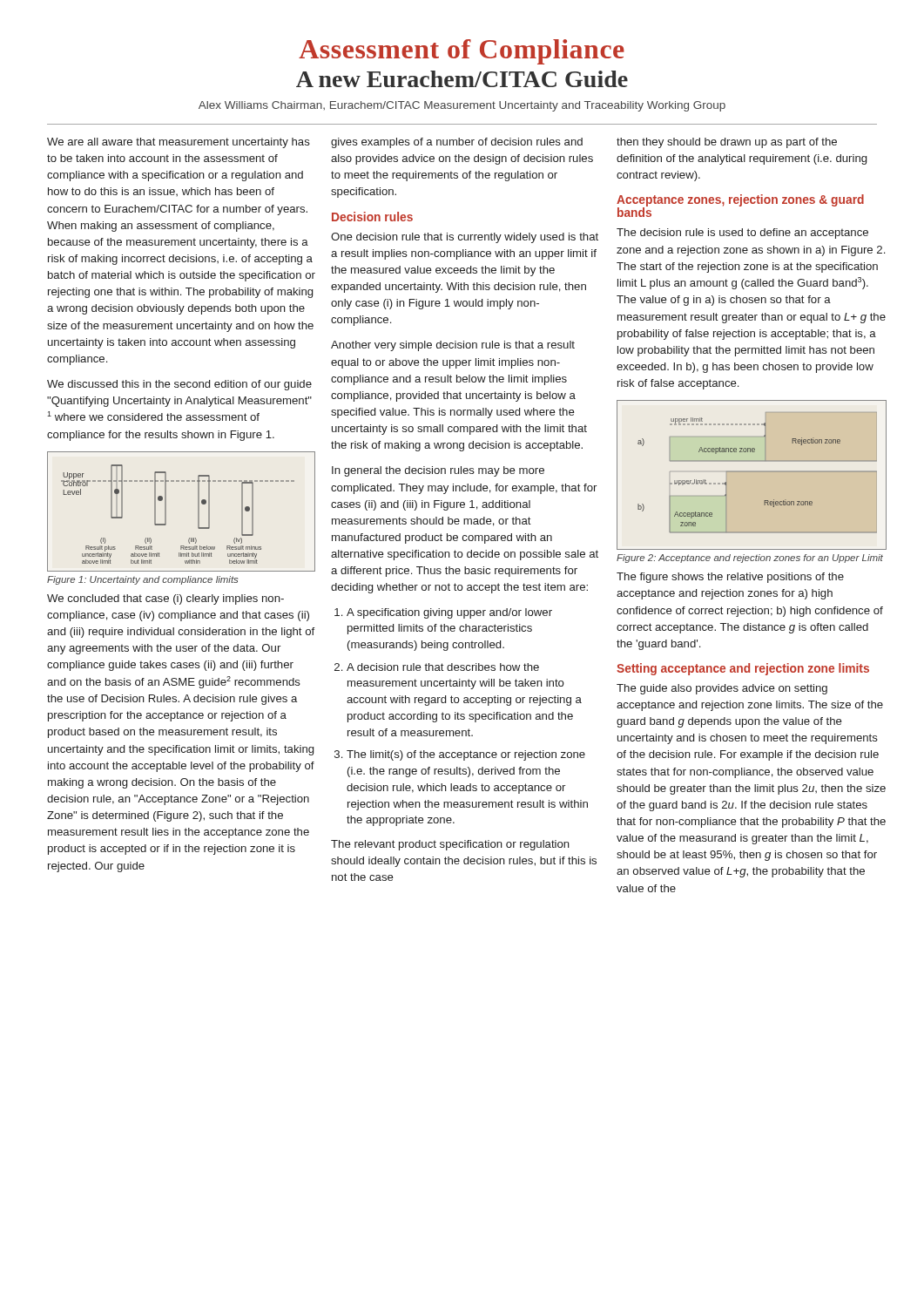
Task: Click on the title that says "Assessment of Compliance A"
Action: pyautogui.click(x=462, y=63)
